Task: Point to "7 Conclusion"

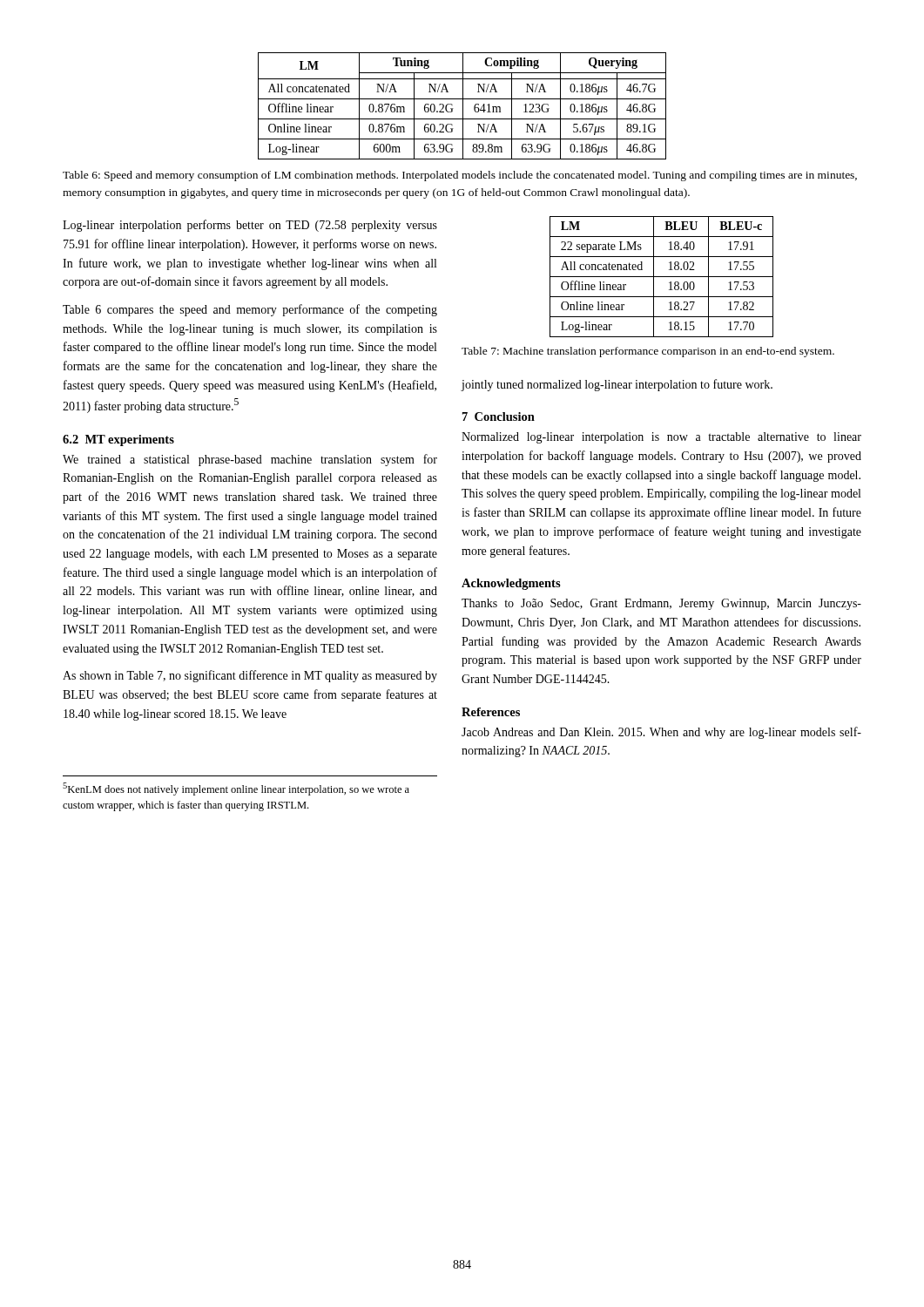Action: pyautogui.click(x=498, y=417)
